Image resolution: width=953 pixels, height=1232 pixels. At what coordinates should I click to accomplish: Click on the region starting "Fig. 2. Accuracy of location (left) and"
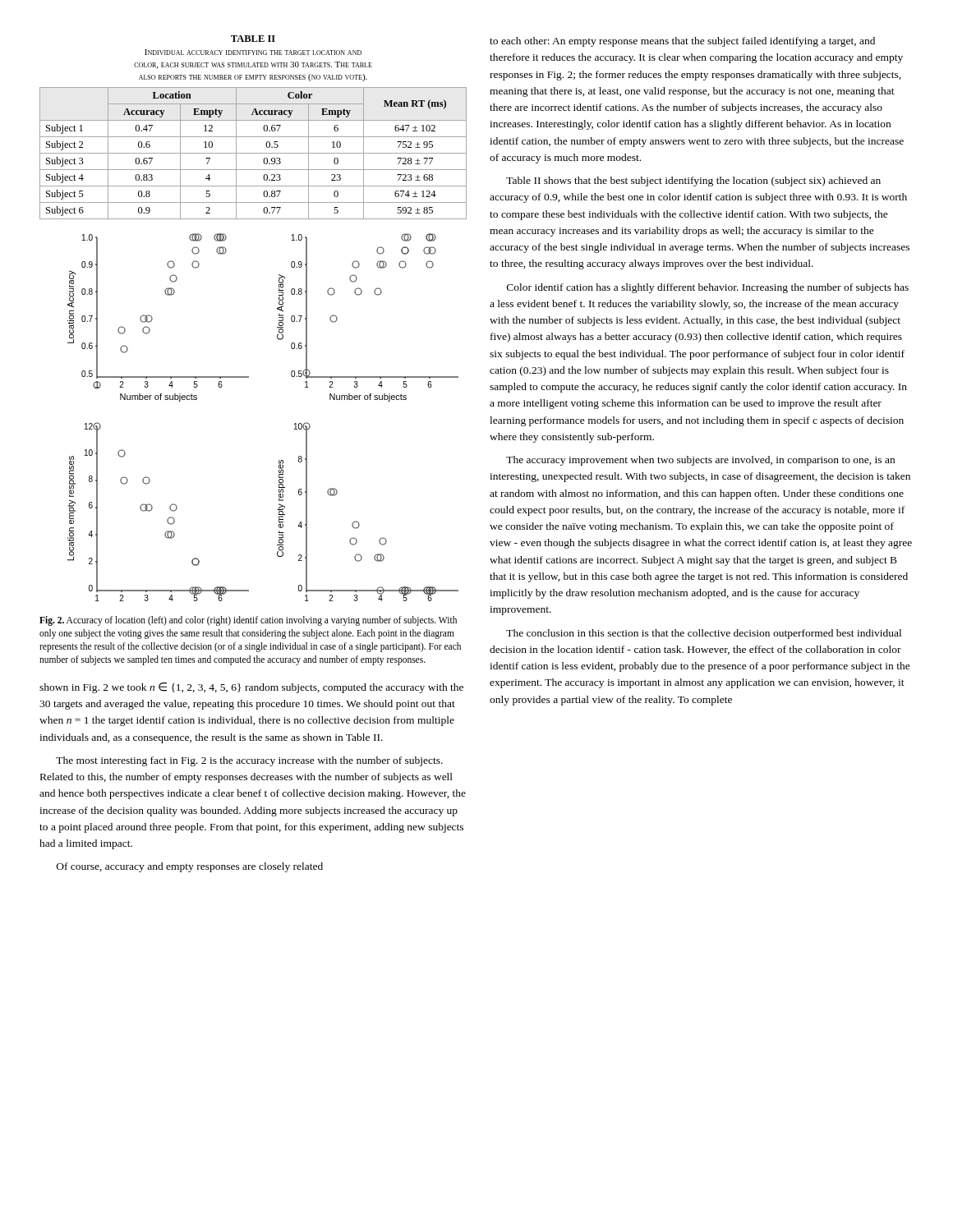(x=250, y=640)
